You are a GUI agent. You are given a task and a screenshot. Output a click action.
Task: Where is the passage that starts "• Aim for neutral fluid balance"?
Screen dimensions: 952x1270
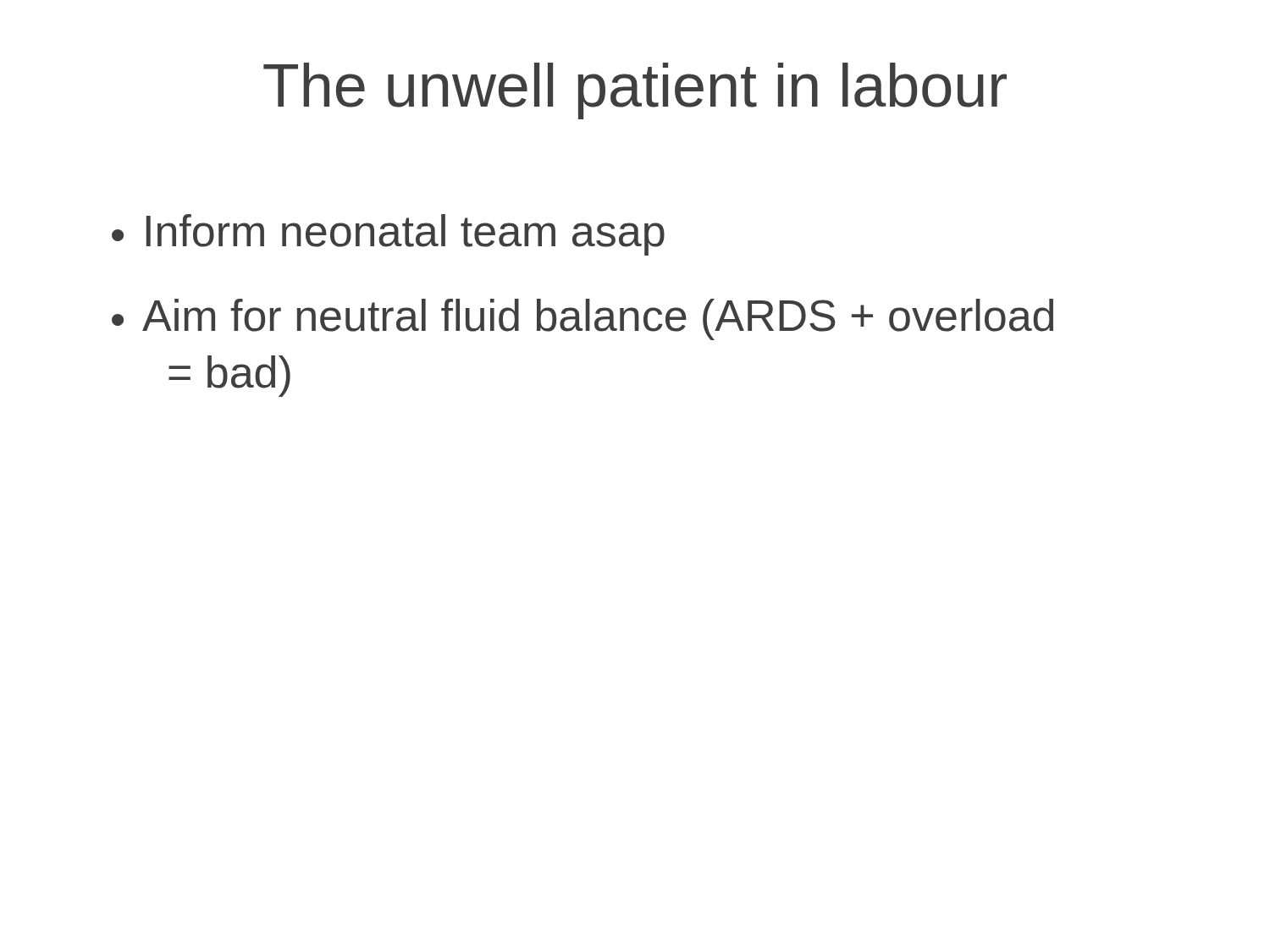click(x=648, y=345)
